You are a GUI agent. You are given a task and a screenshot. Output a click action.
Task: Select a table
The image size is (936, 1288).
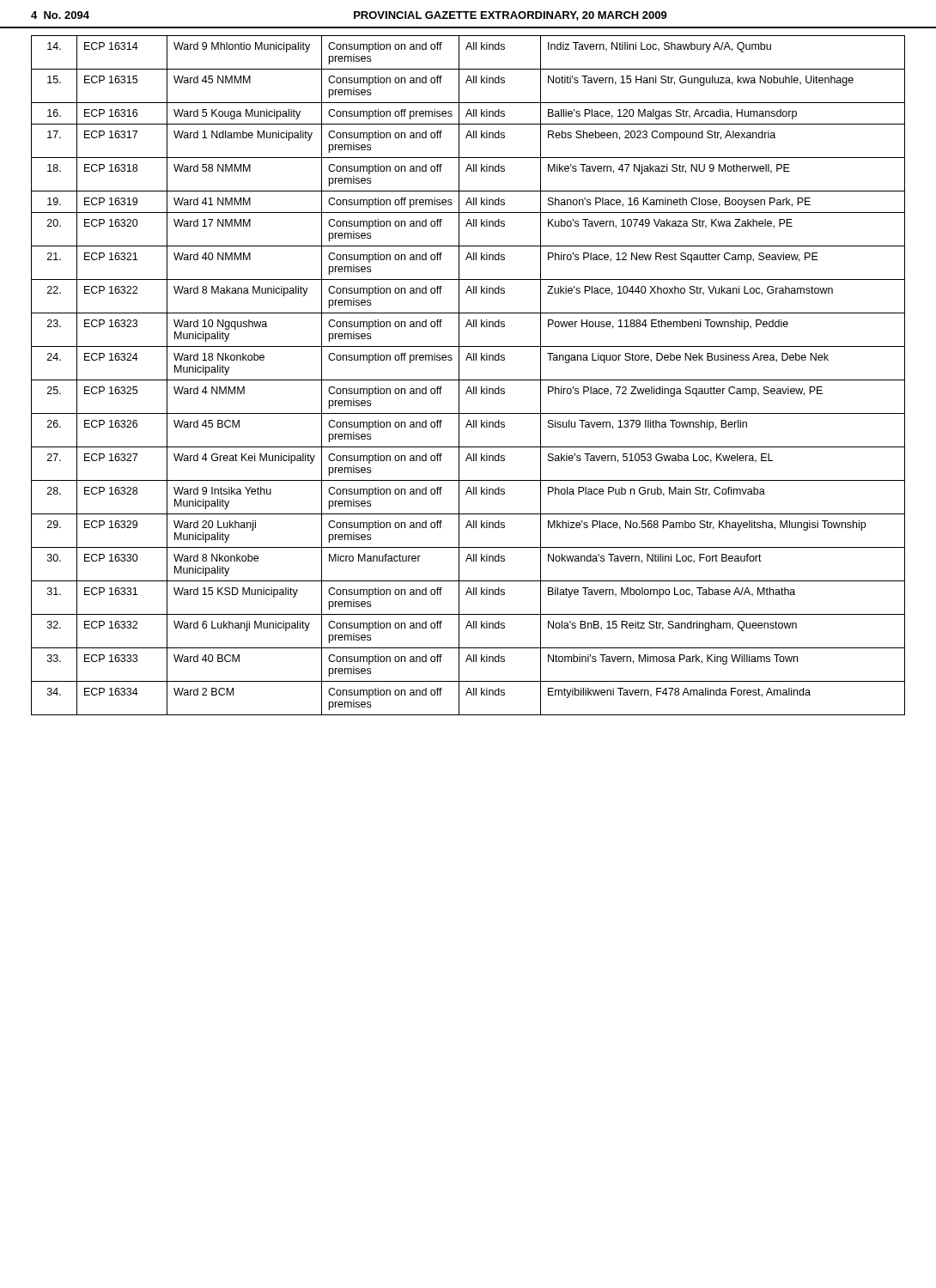(x=468, y=375)
